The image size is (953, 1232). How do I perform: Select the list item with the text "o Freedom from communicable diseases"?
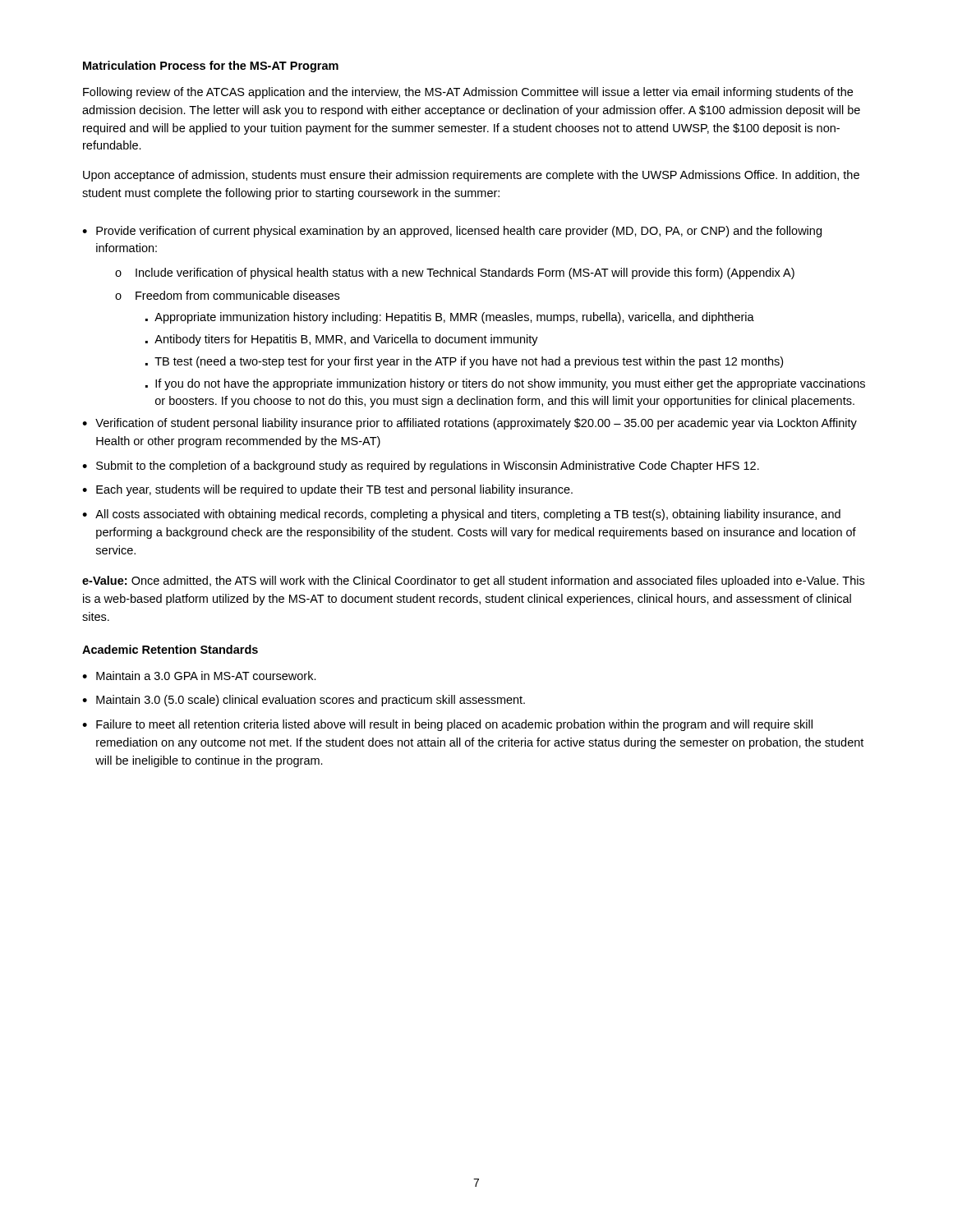227,296
